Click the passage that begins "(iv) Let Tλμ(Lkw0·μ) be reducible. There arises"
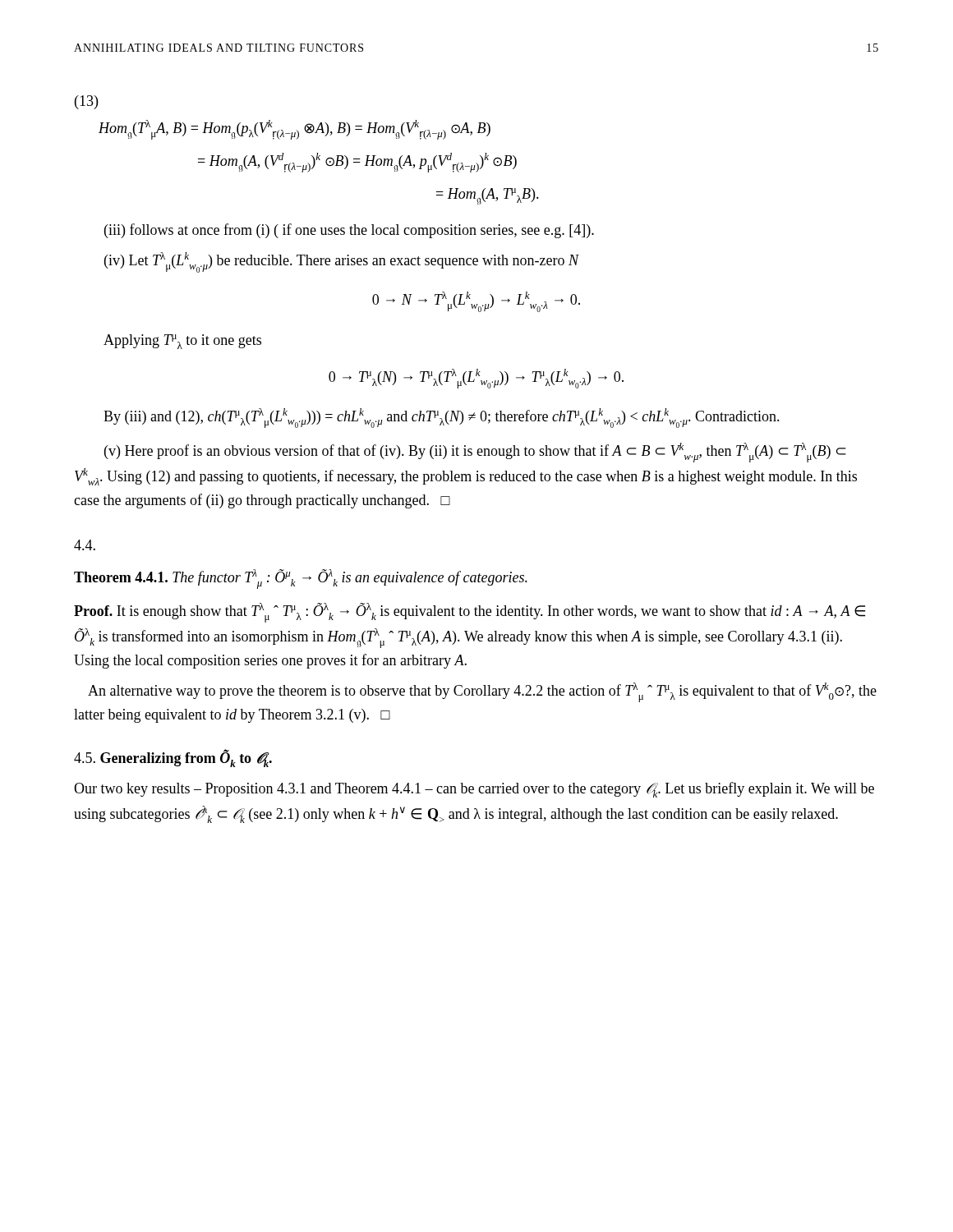 (x=341, y=262)
